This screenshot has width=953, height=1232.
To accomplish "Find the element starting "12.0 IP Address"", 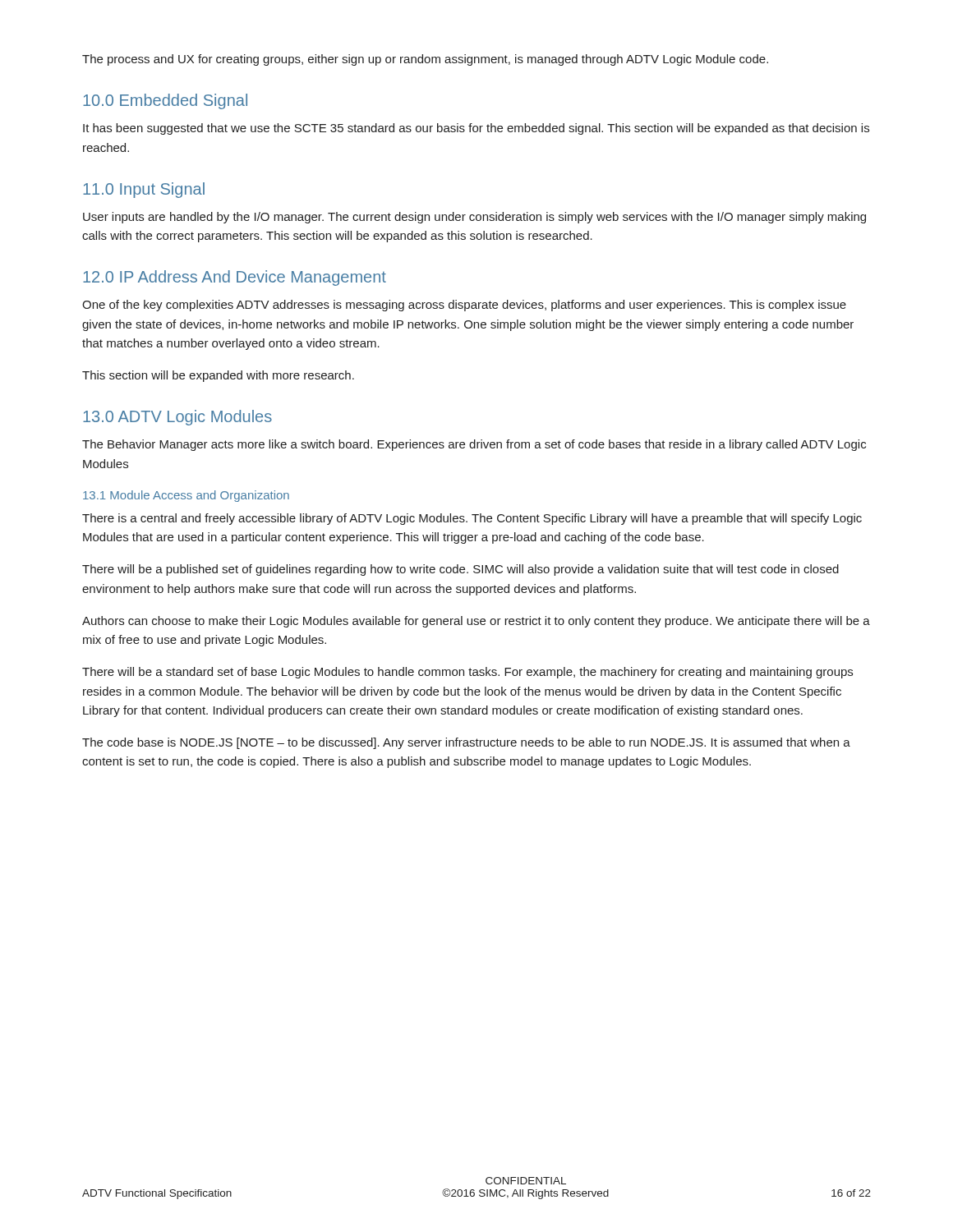I will click(x=234, y=277).
